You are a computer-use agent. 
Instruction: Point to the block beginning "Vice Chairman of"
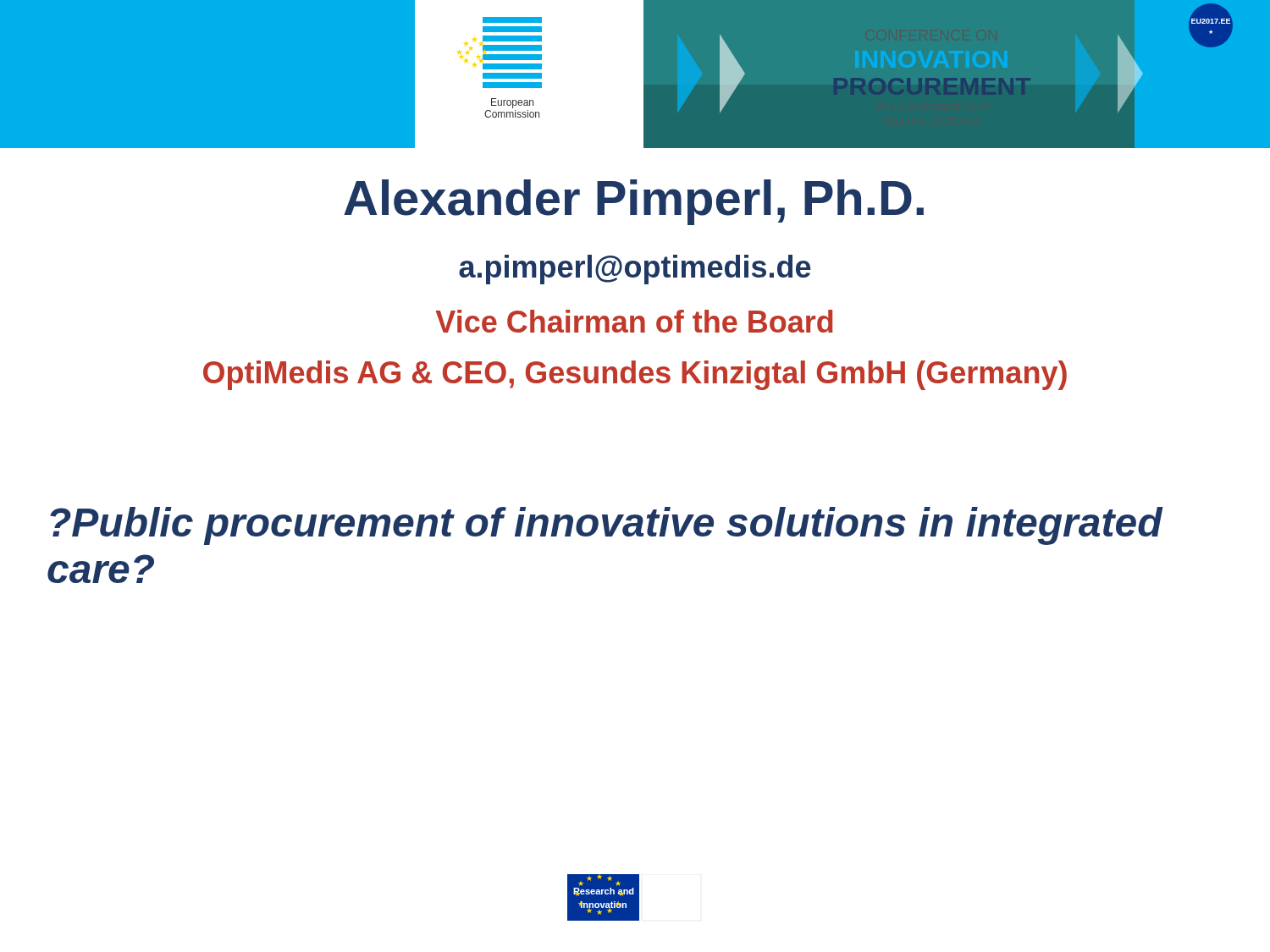635,322
